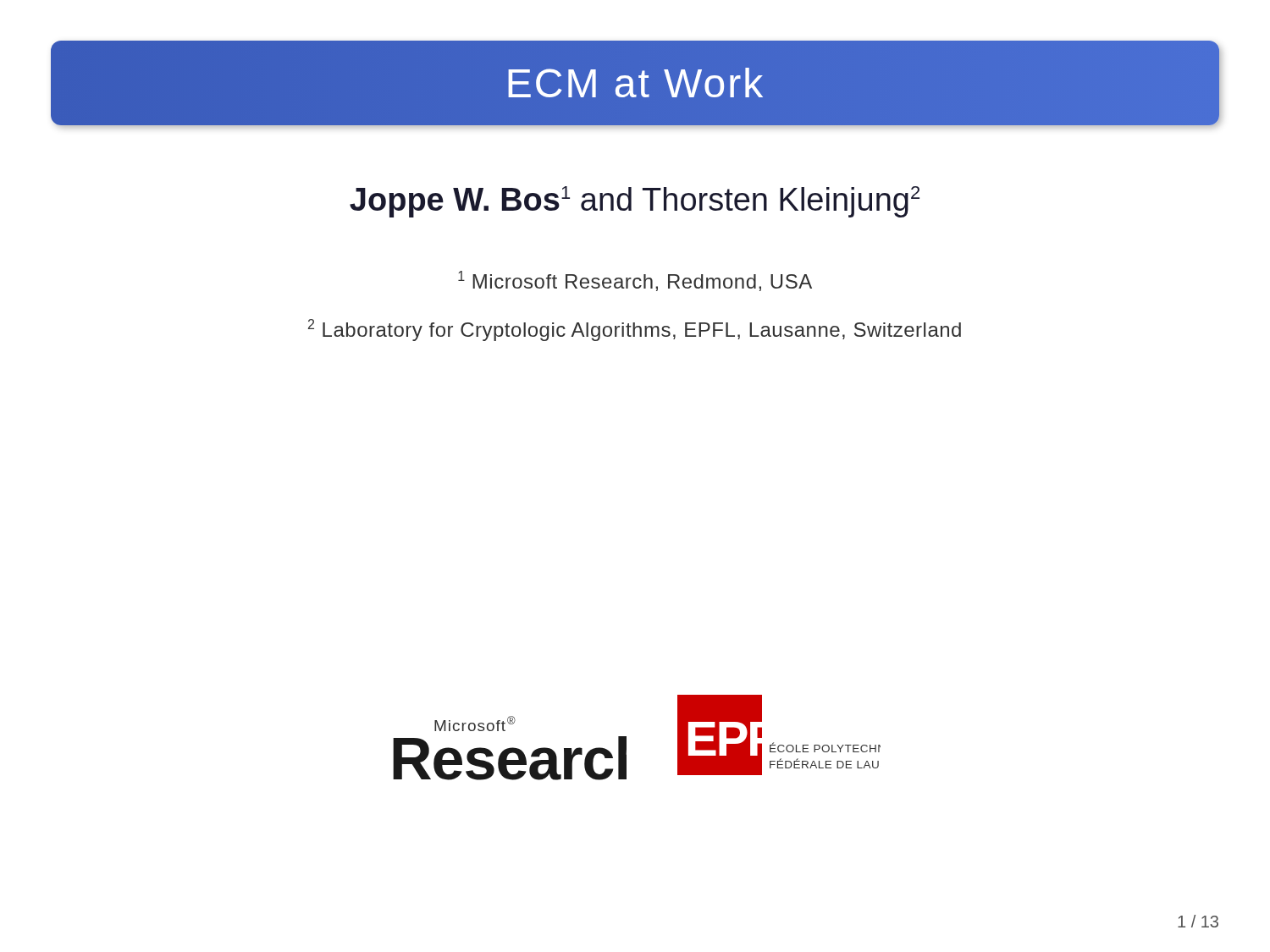Where does it say "ECM at Work"?
The image size is (1270, 952).
[x=635, y=83]
